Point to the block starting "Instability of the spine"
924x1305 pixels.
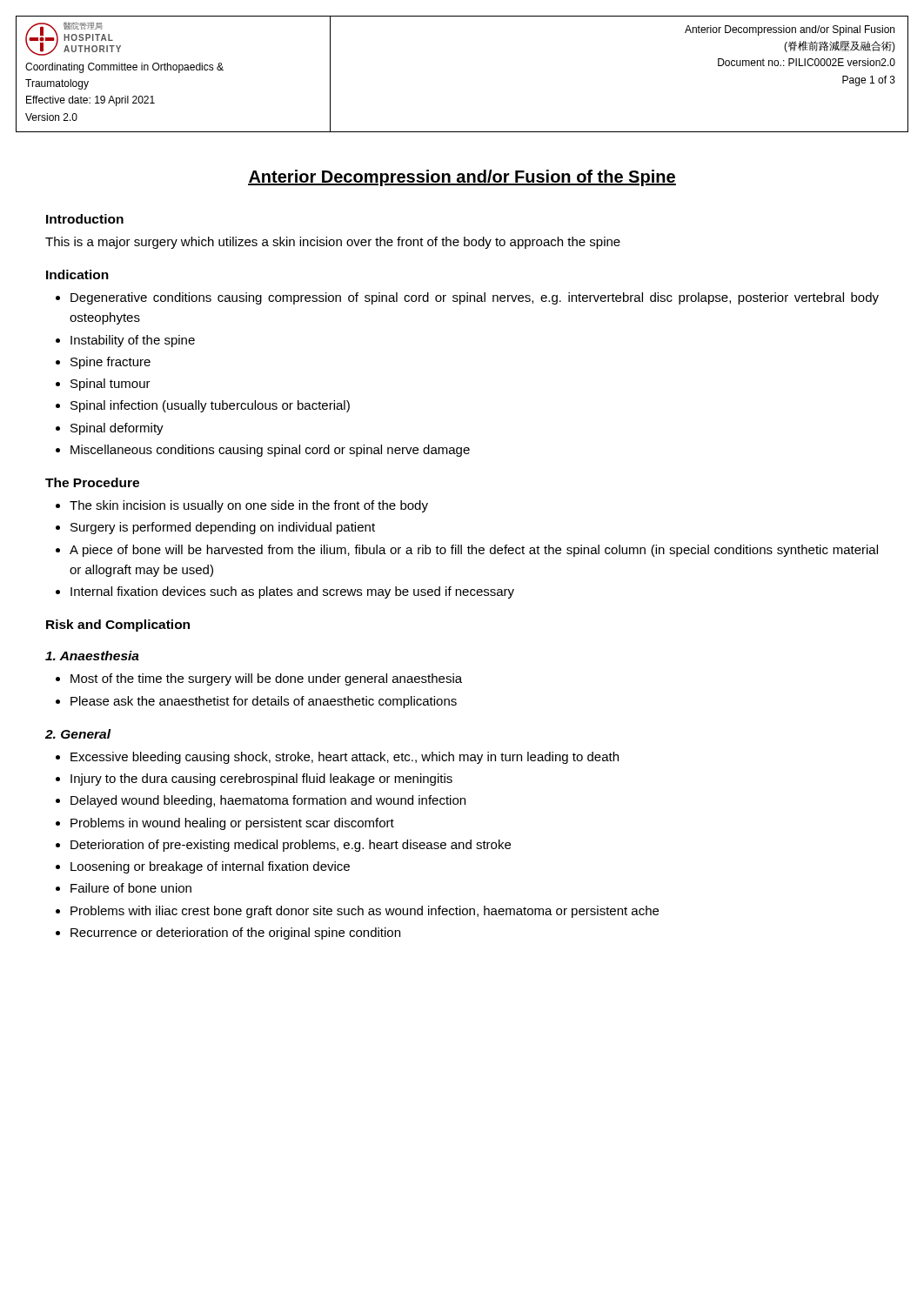(x=132, y=339)
